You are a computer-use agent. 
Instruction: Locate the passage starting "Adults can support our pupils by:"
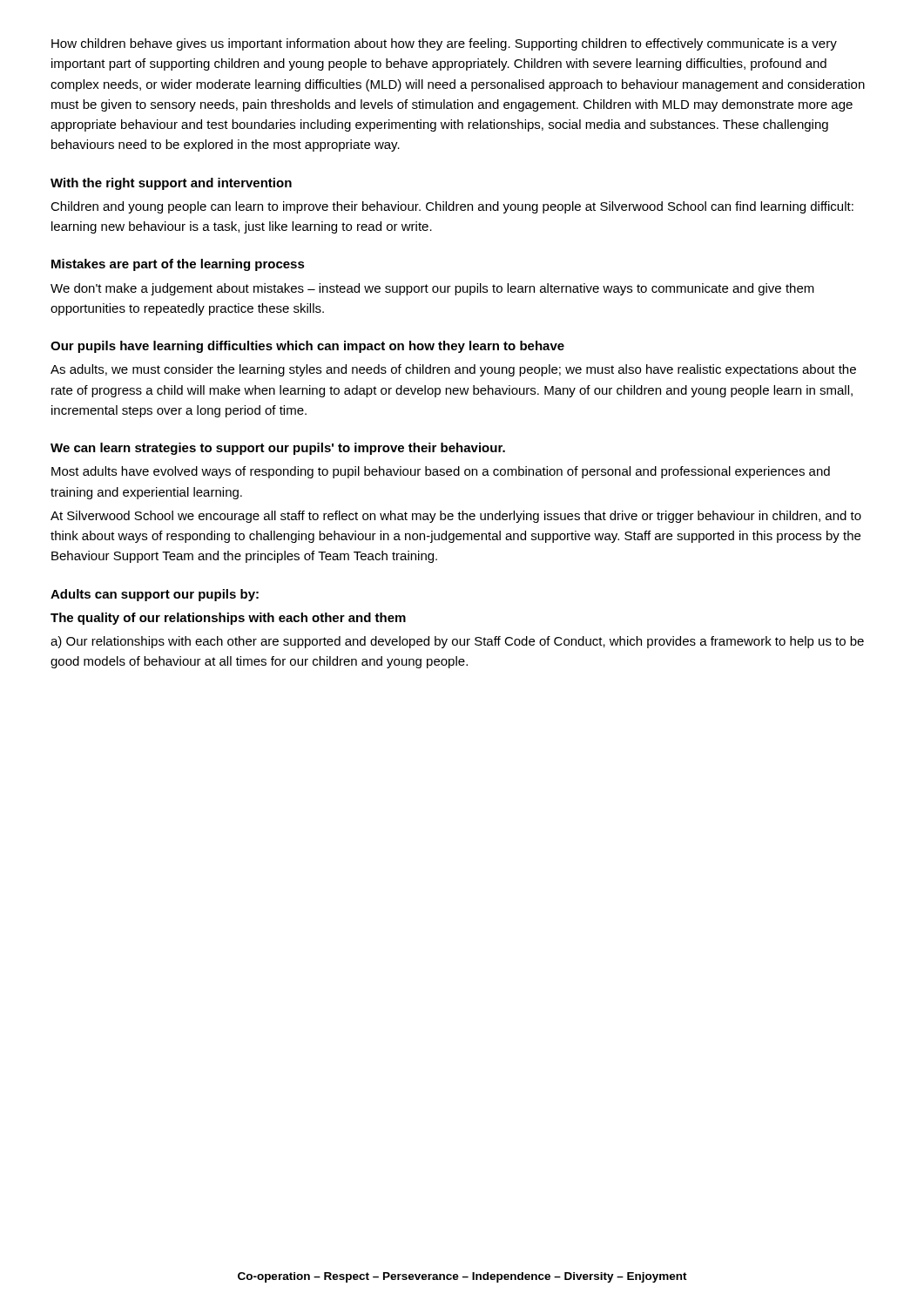155,595
